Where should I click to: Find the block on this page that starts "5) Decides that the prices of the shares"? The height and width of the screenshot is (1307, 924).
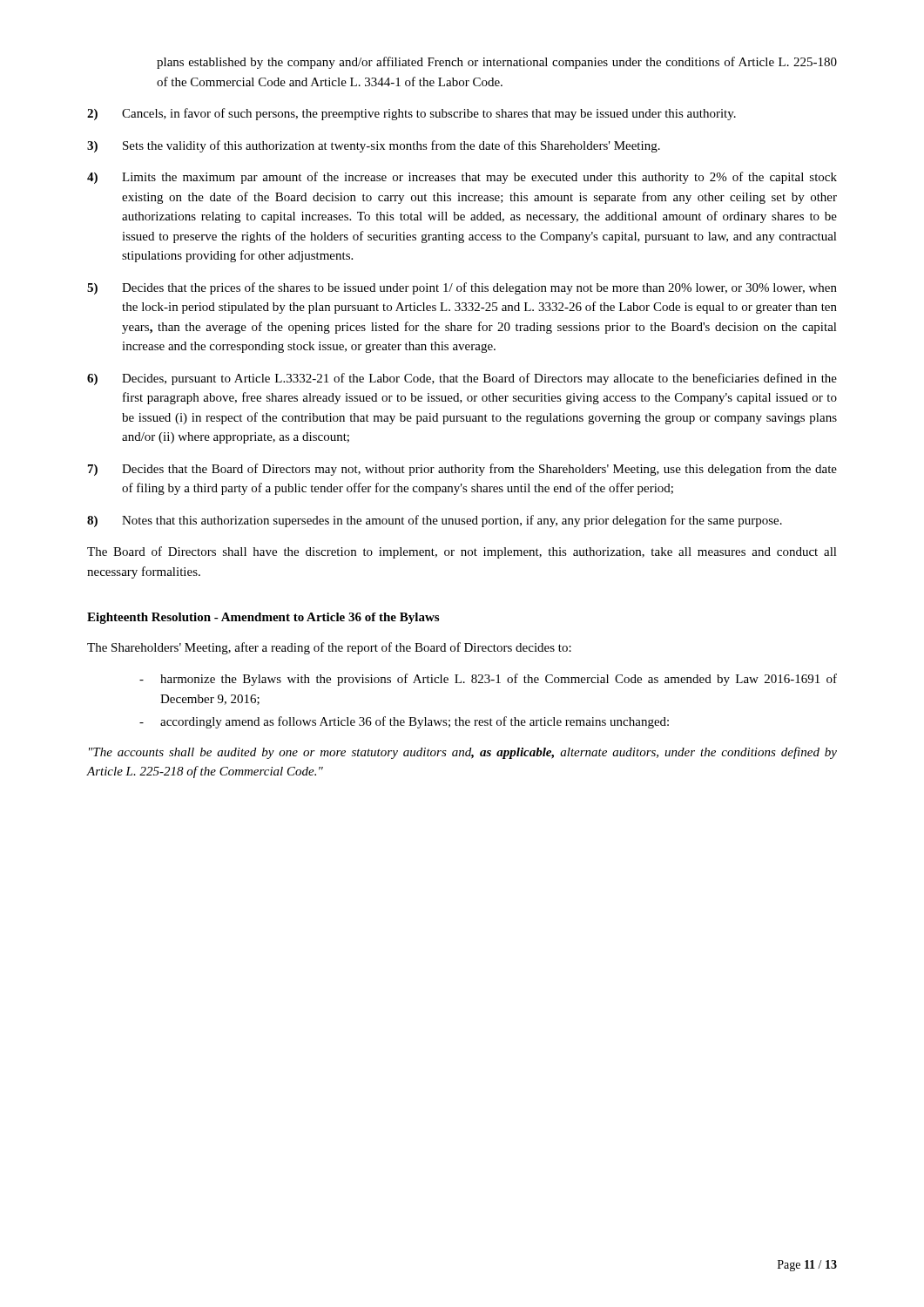click(x=462, y=317)
